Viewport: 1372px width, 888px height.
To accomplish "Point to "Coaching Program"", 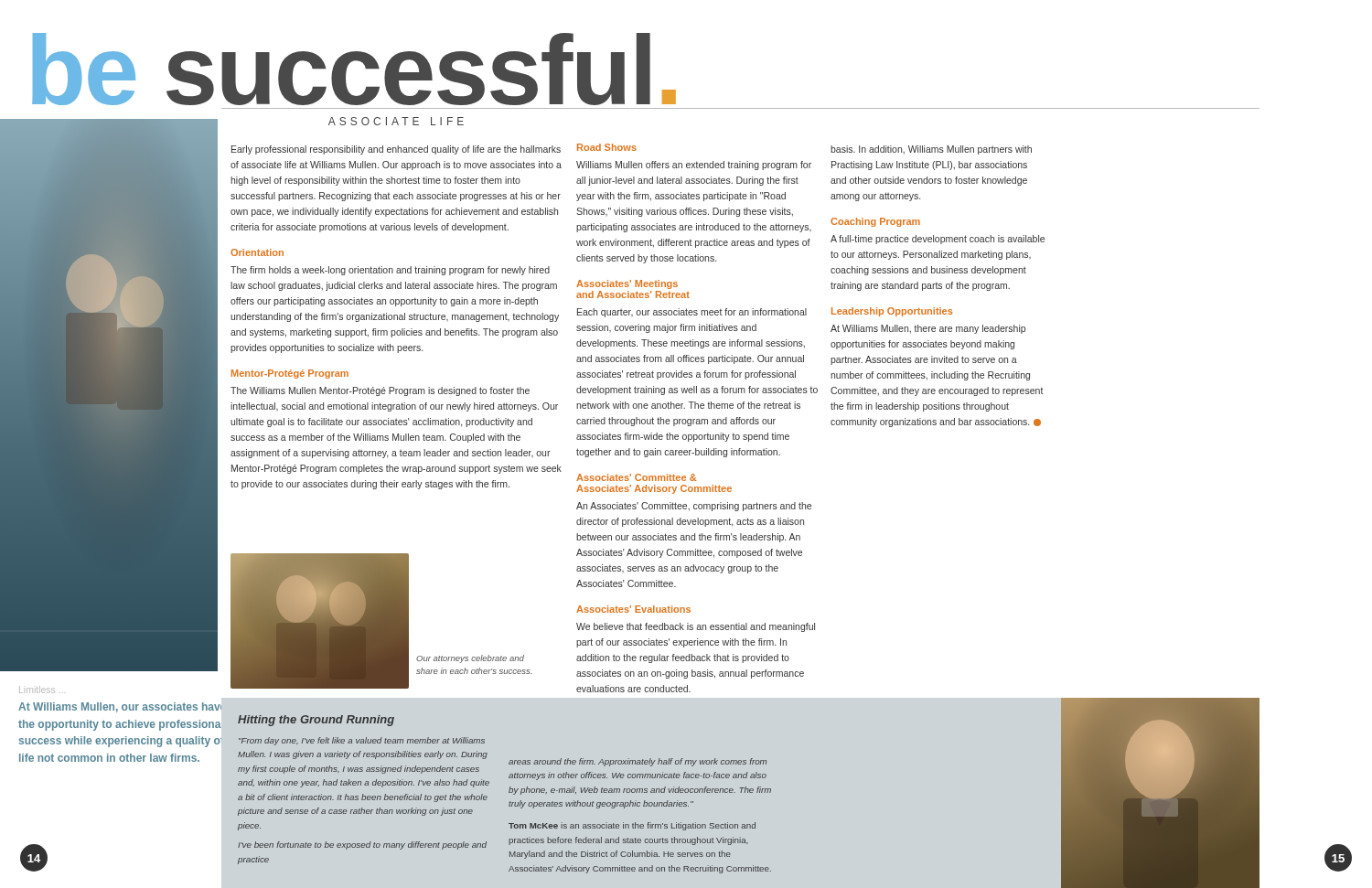I will [x=875, y=221].
